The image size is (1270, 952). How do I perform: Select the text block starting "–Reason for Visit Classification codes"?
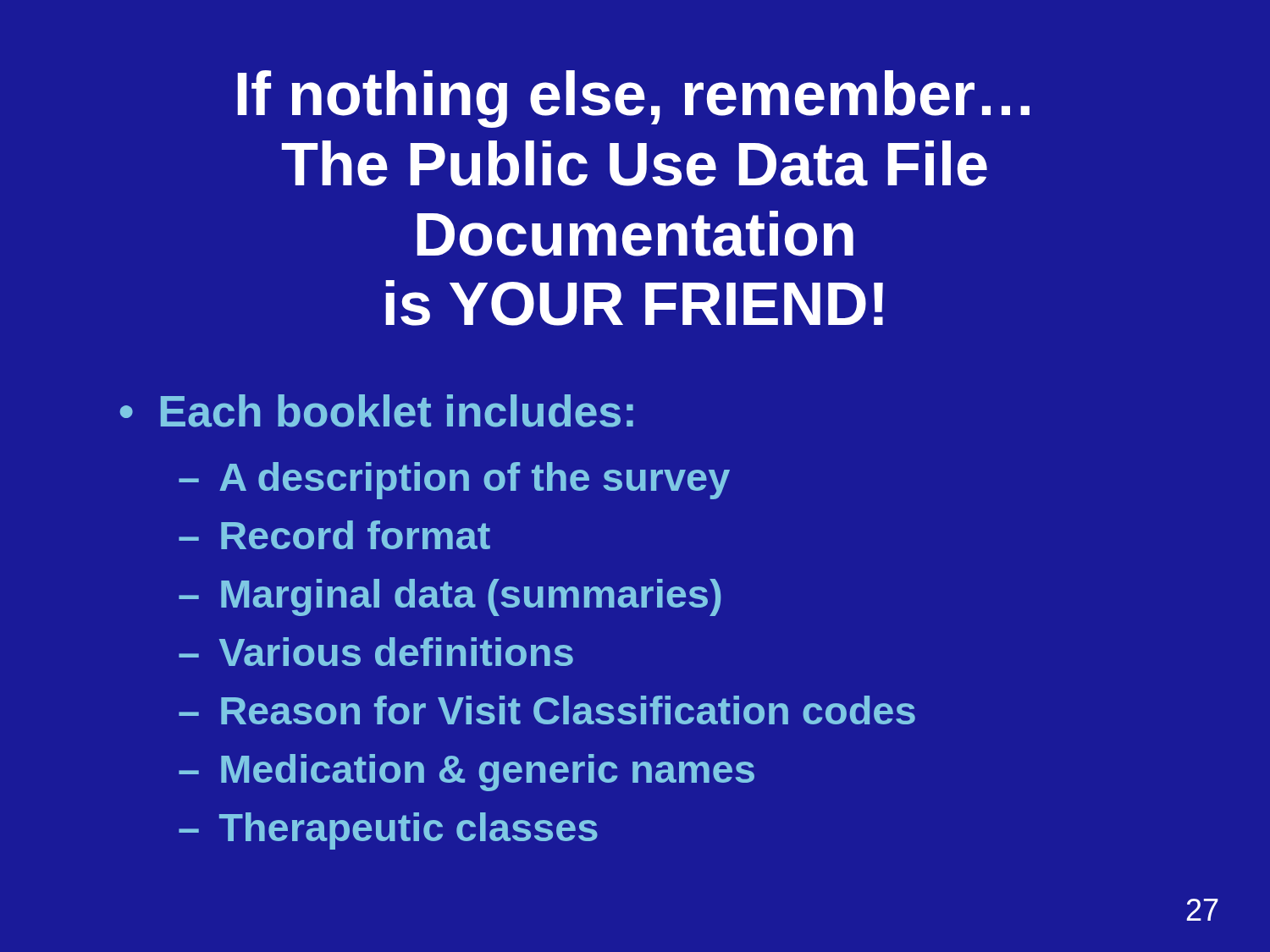tap(547, 711)
